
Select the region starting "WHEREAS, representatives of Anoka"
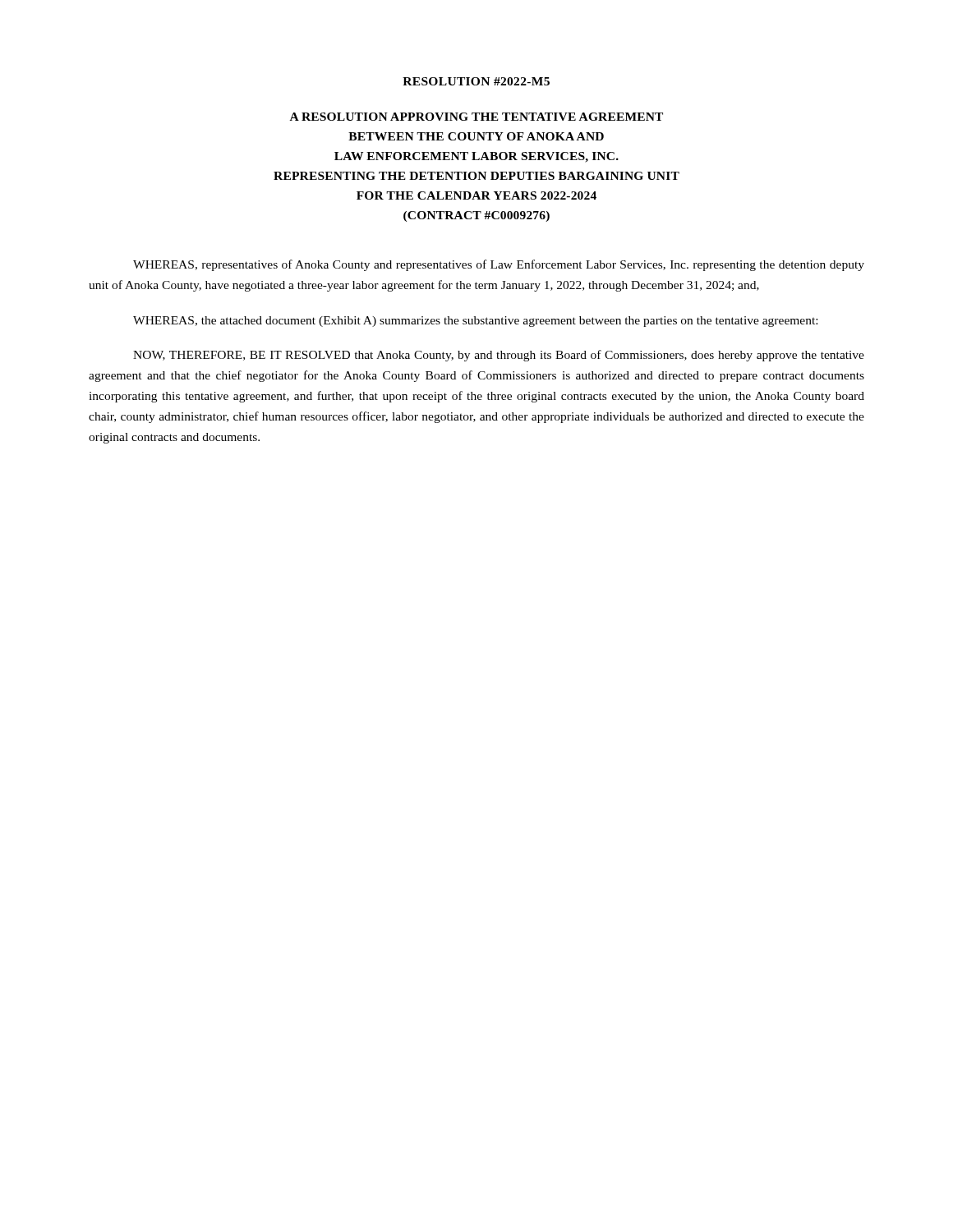(x=476, y=274)
